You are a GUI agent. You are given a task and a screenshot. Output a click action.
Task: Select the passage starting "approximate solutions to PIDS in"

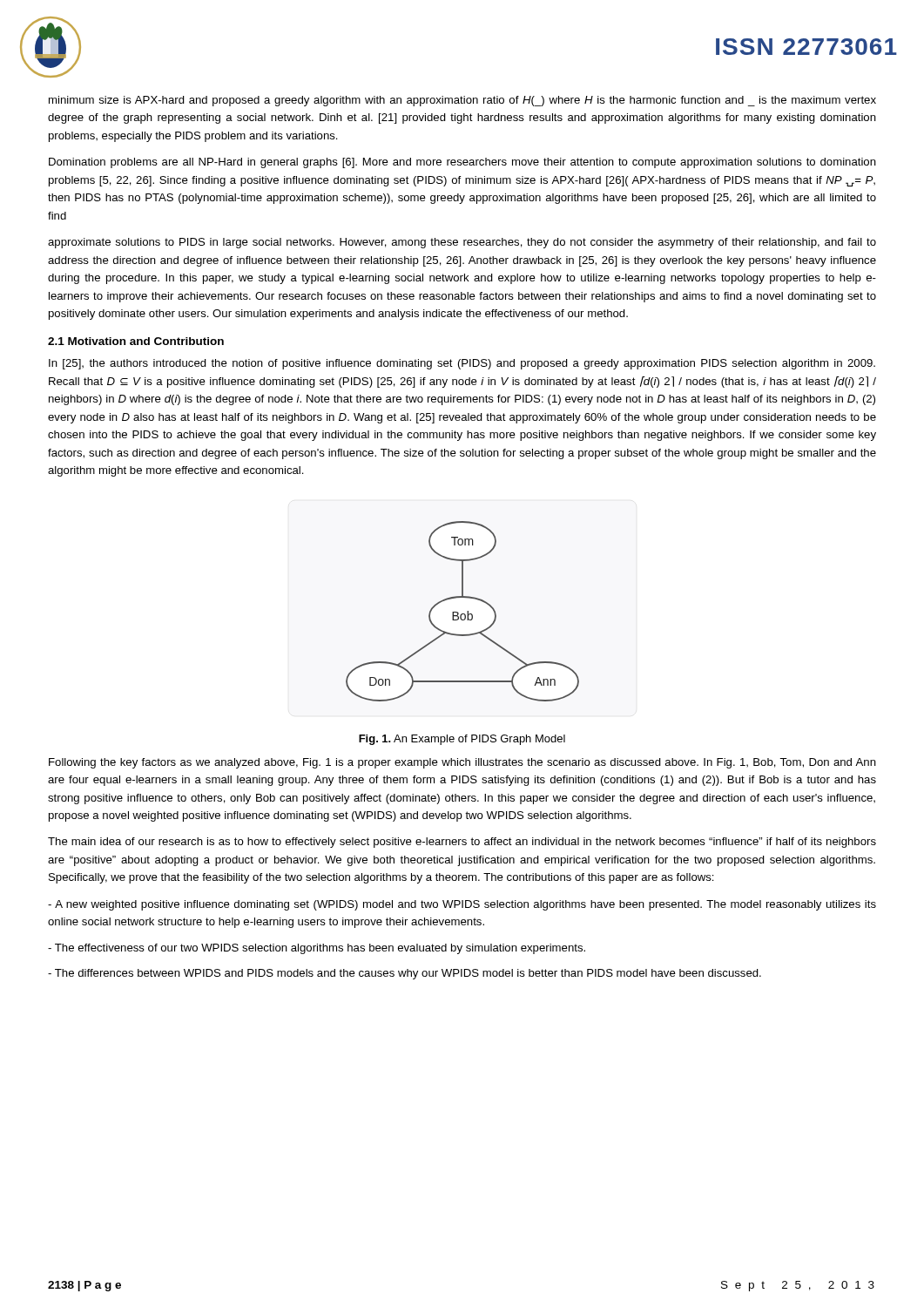coord(462,278)
